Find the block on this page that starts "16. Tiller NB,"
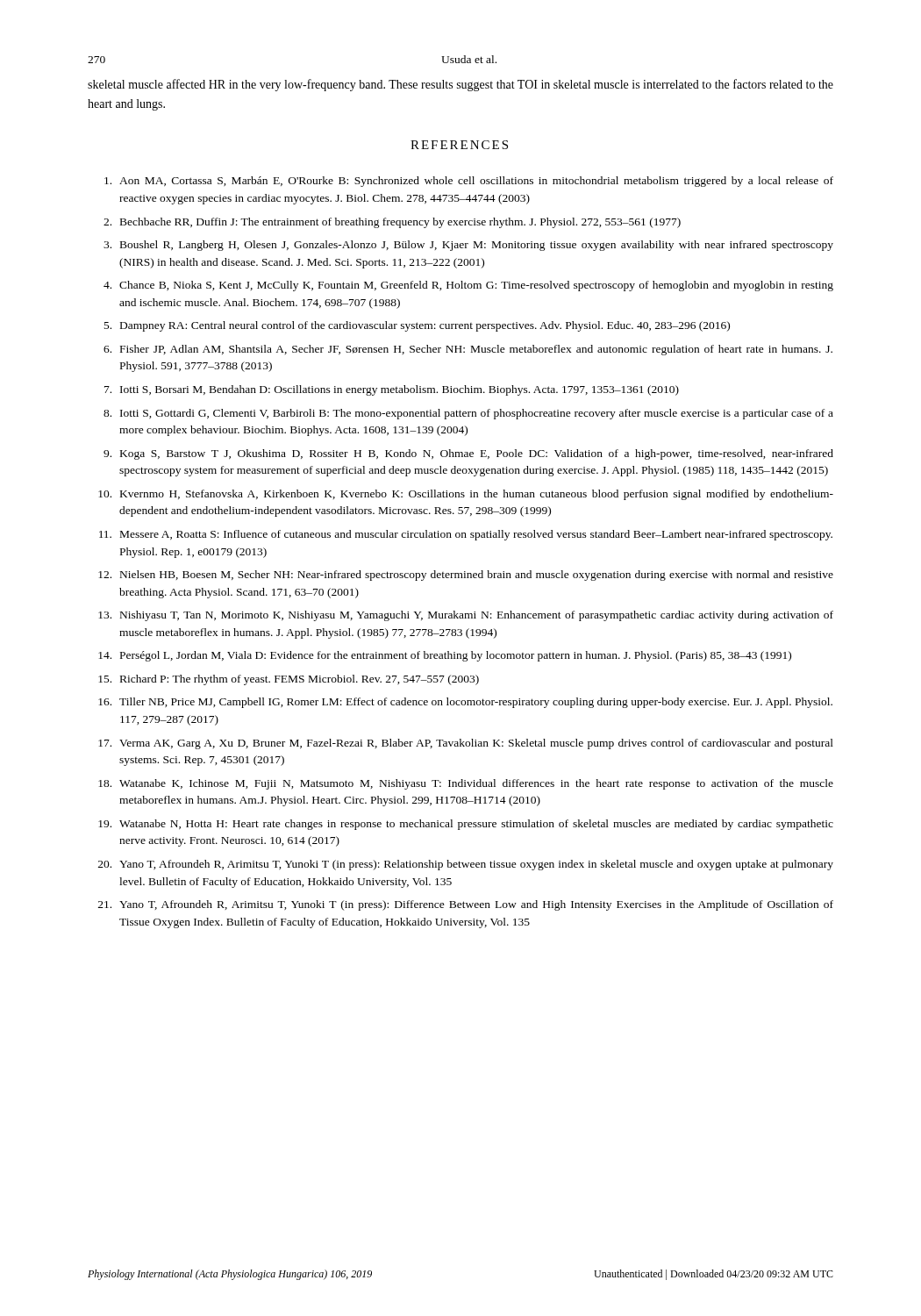The width and height of the screenshot is (921, 1316). pyautogui.click(x=460, y=711)
